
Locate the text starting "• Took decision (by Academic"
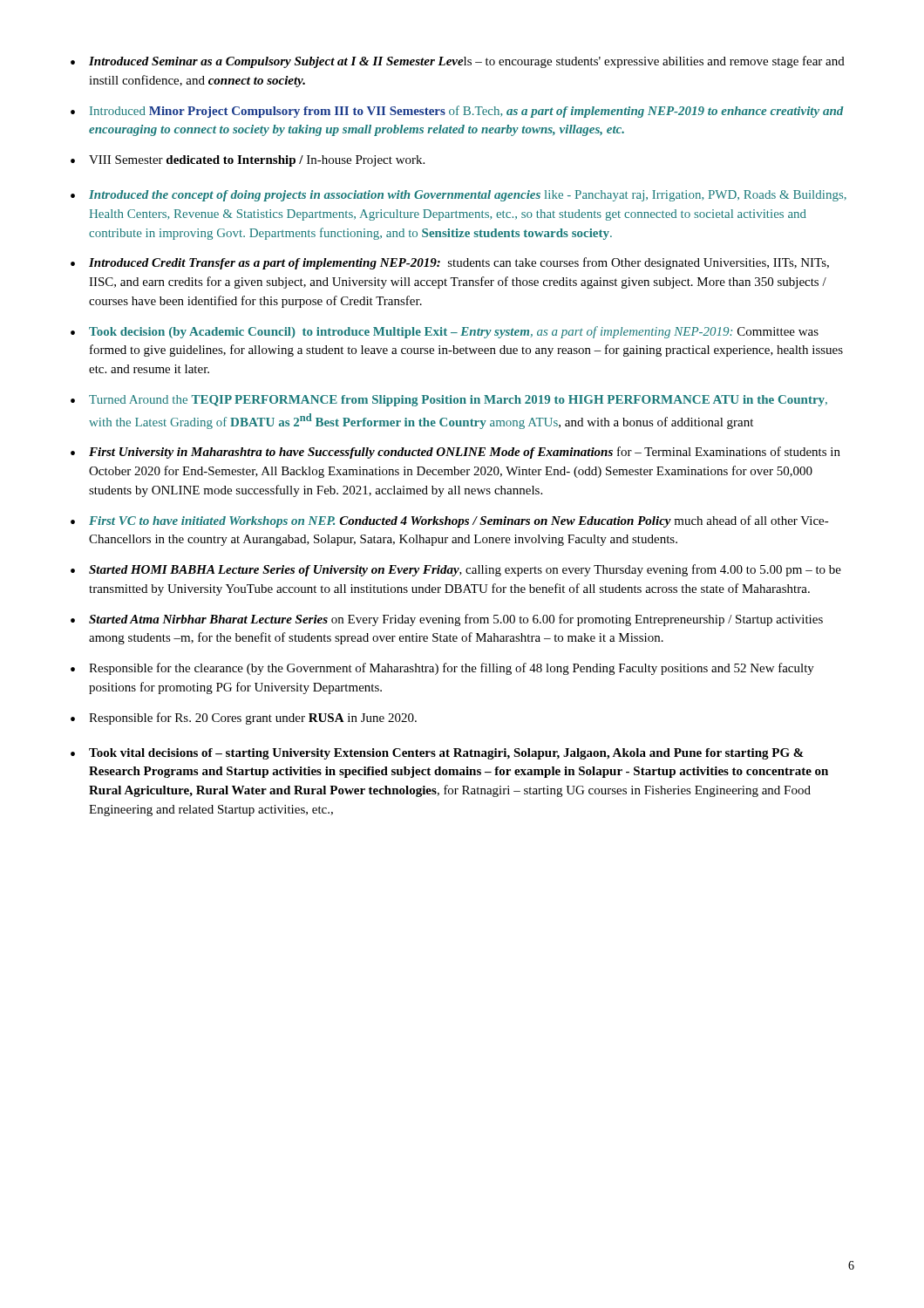click(x=462, y=351)
